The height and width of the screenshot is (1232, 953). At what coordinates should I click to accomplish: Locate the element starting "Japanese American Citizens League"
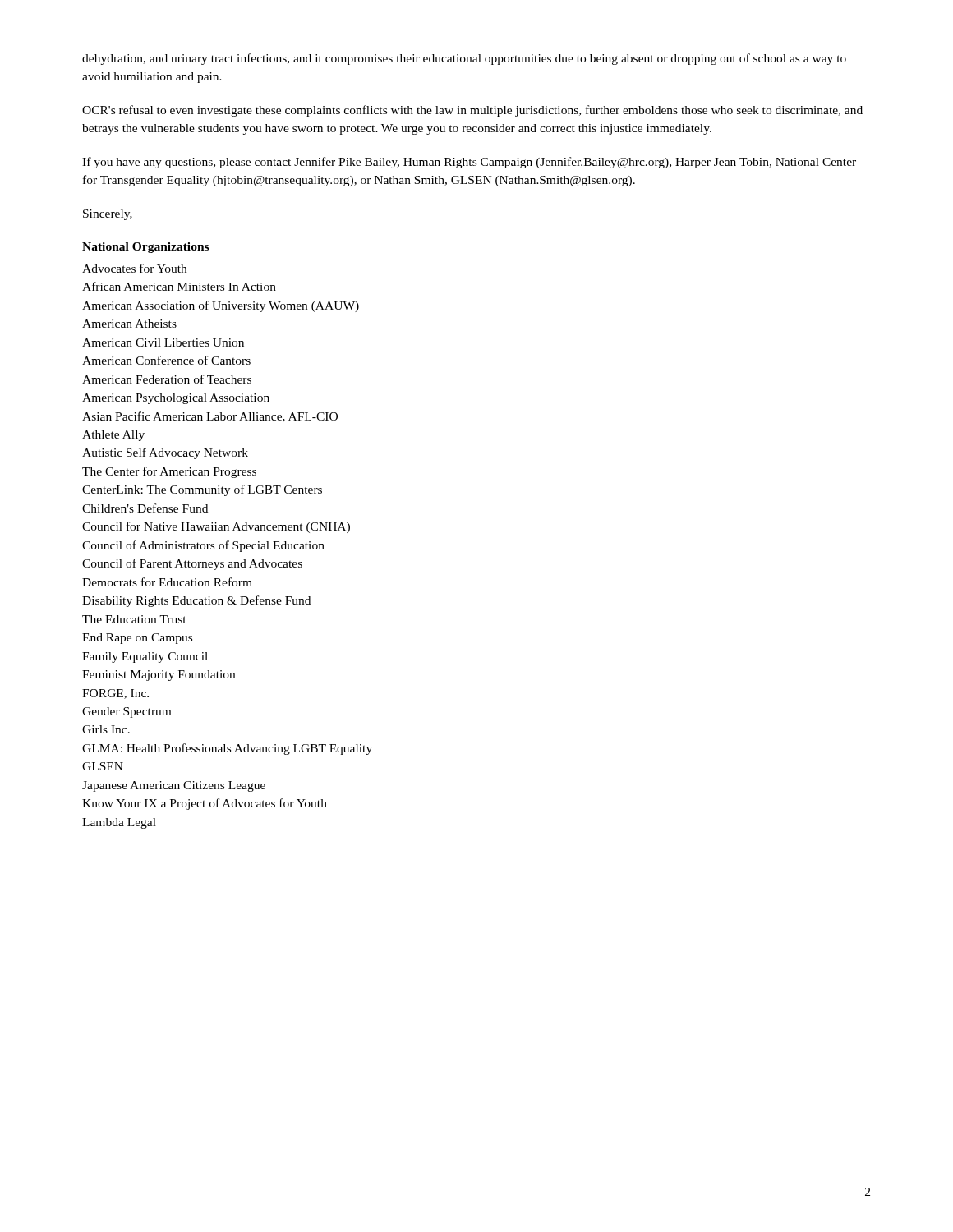pyautogui.click(x=174, y=785)
